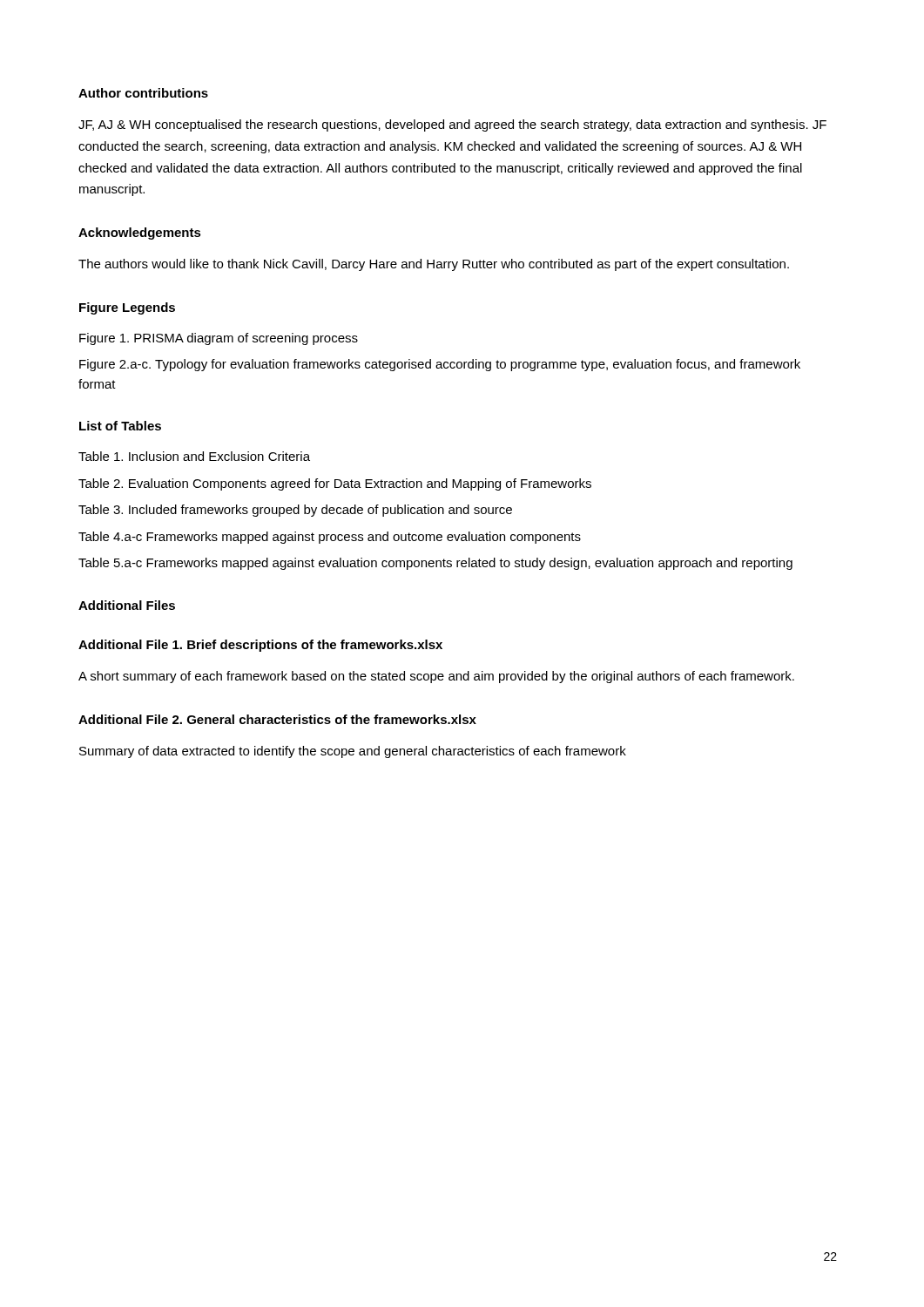Find the region starting "Figure Legends"
This screenshot has height=1307, width=924.
tap(127, 307)
